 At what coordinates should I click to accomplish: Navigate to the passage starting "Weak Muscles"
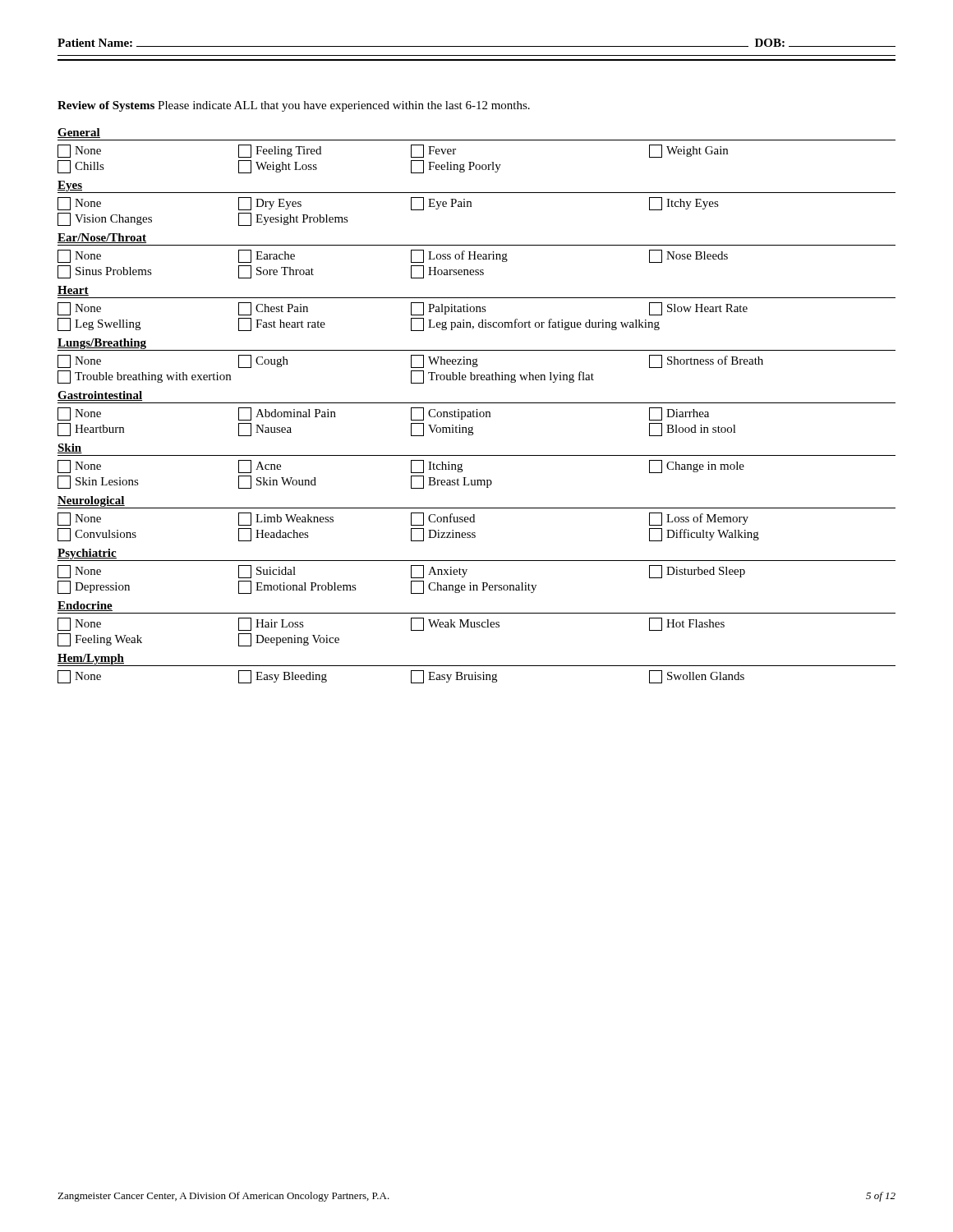[455, 624]
